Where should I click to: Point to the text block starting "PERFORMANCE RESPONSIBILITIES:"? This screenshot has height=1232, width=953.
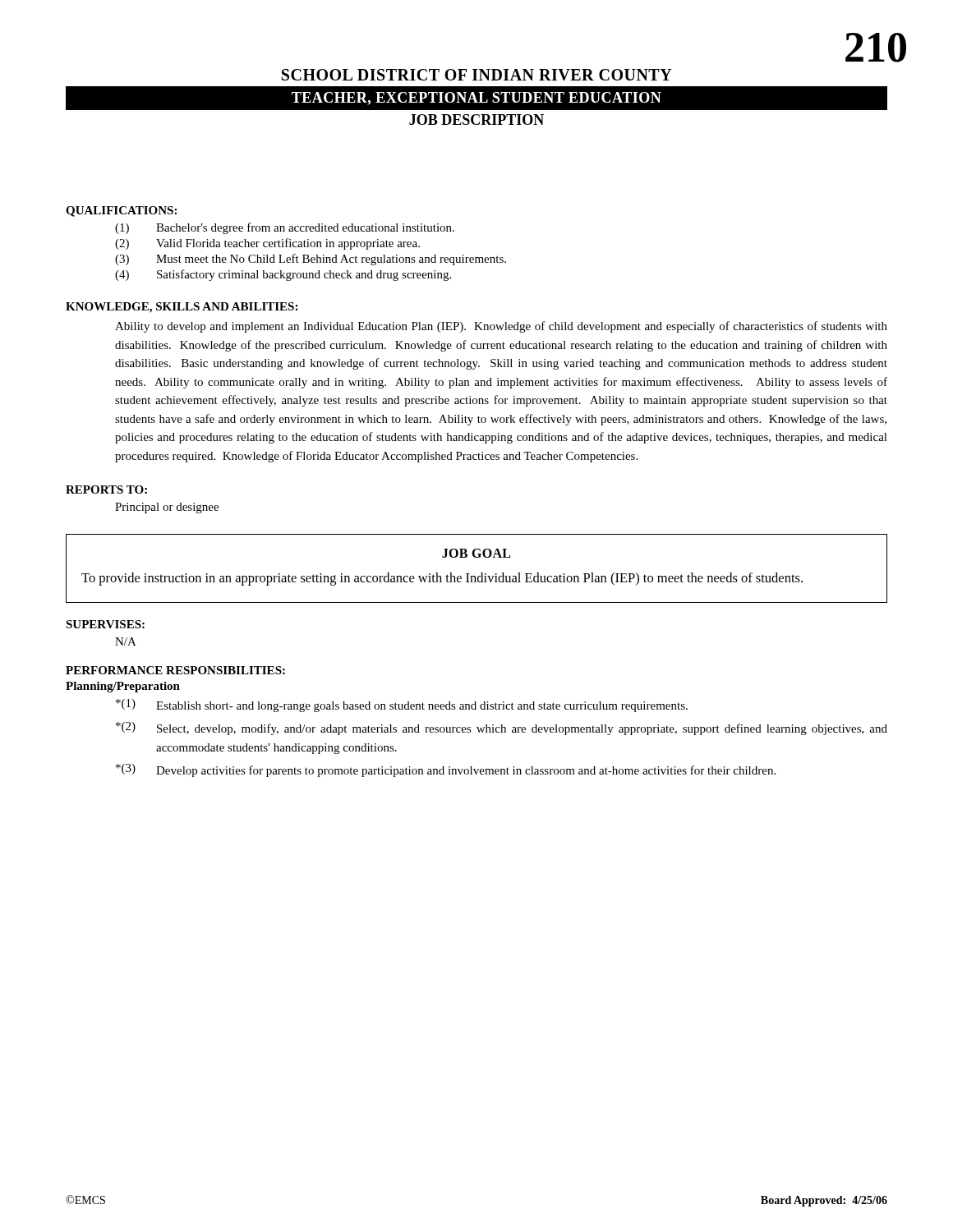coord(176,670)
